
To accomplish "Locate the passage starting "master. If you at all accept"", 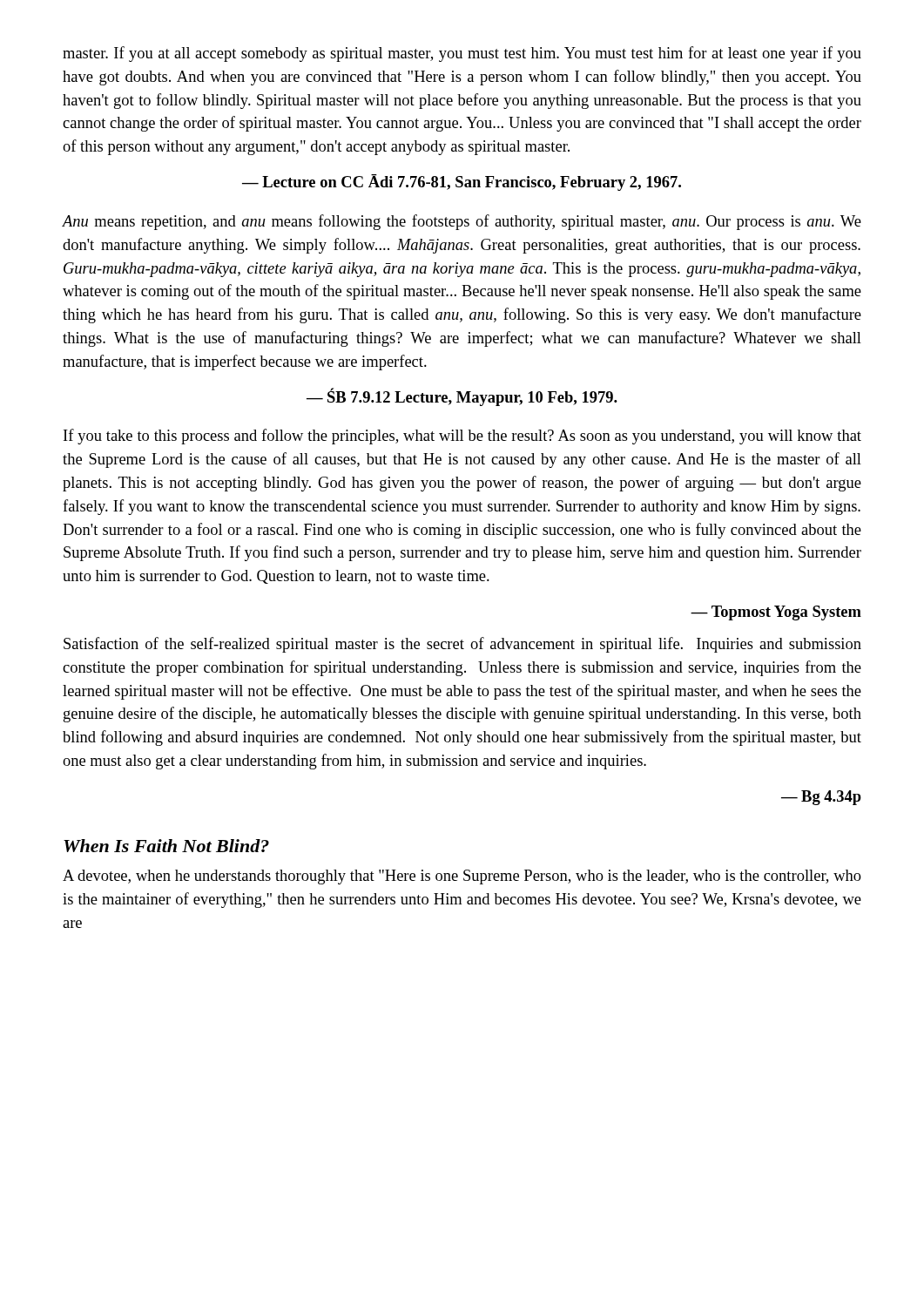I will [462, 100].
